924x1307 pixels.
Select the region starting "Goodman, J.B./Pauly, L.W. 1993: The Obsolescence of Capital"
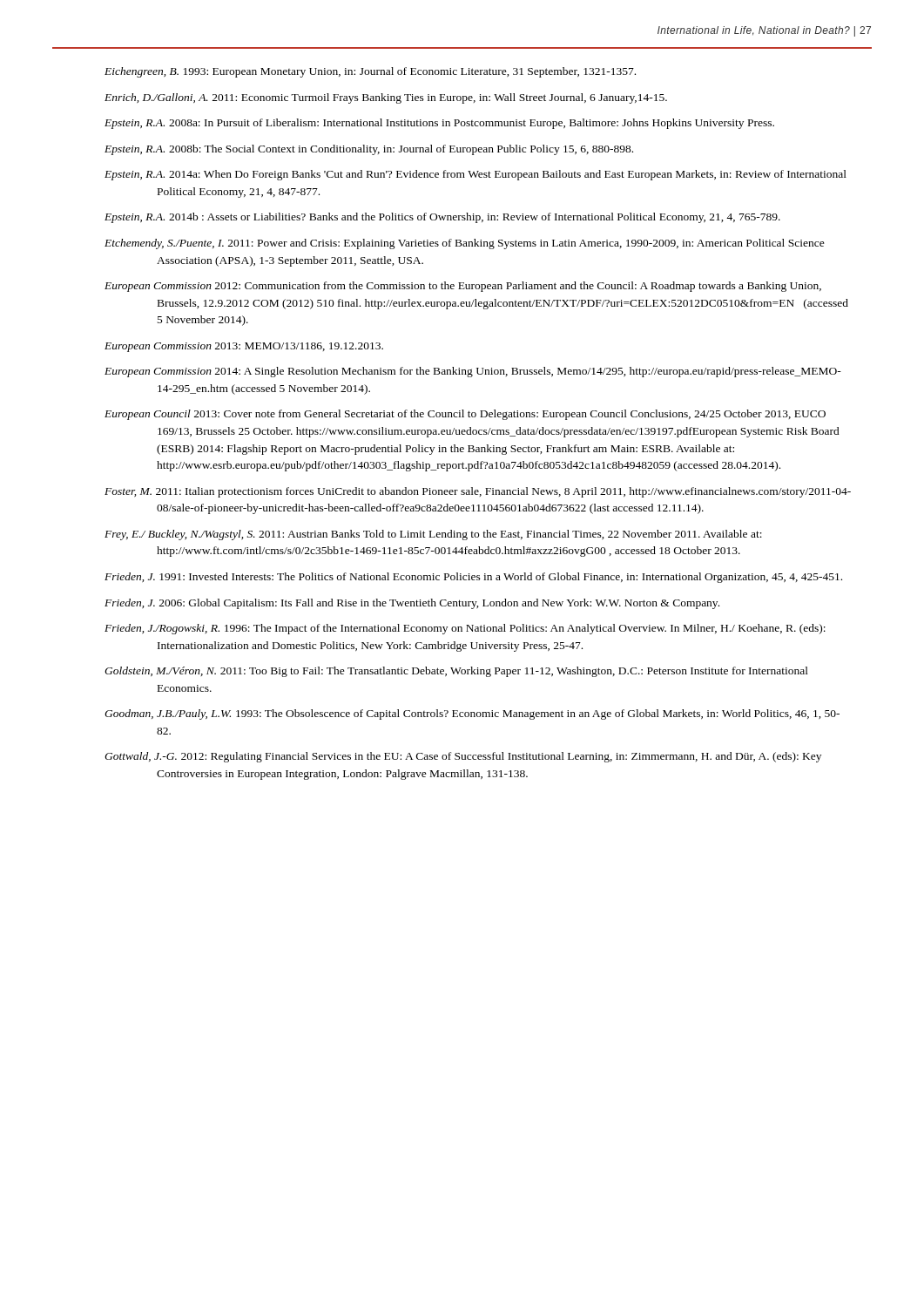point(472,722)
